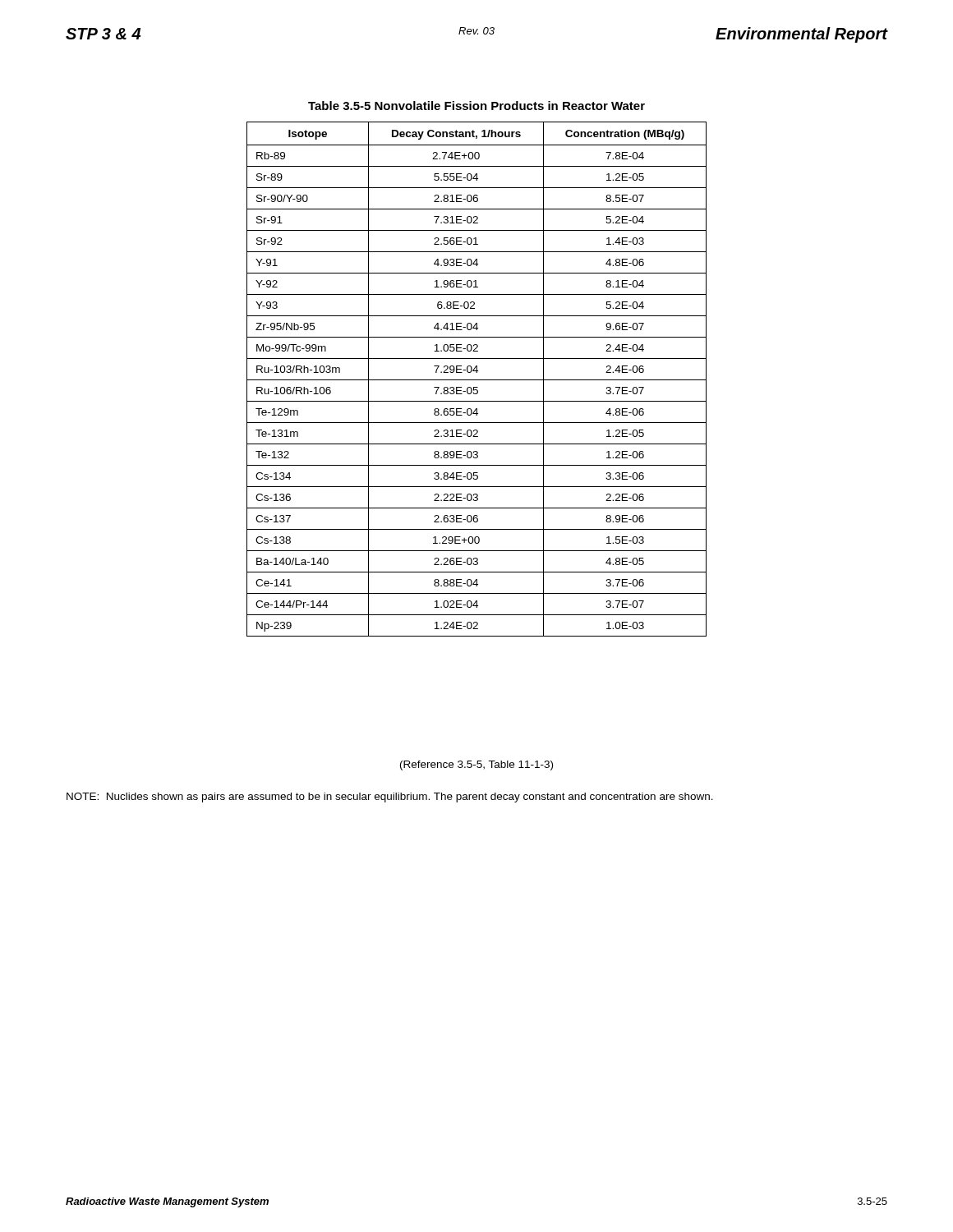The height and width of the screenshot is (1232, 953).
Task: Select the text block that reads "NOTE: Nuclides shown as pairs"
Action: click(x=390, y=796)
